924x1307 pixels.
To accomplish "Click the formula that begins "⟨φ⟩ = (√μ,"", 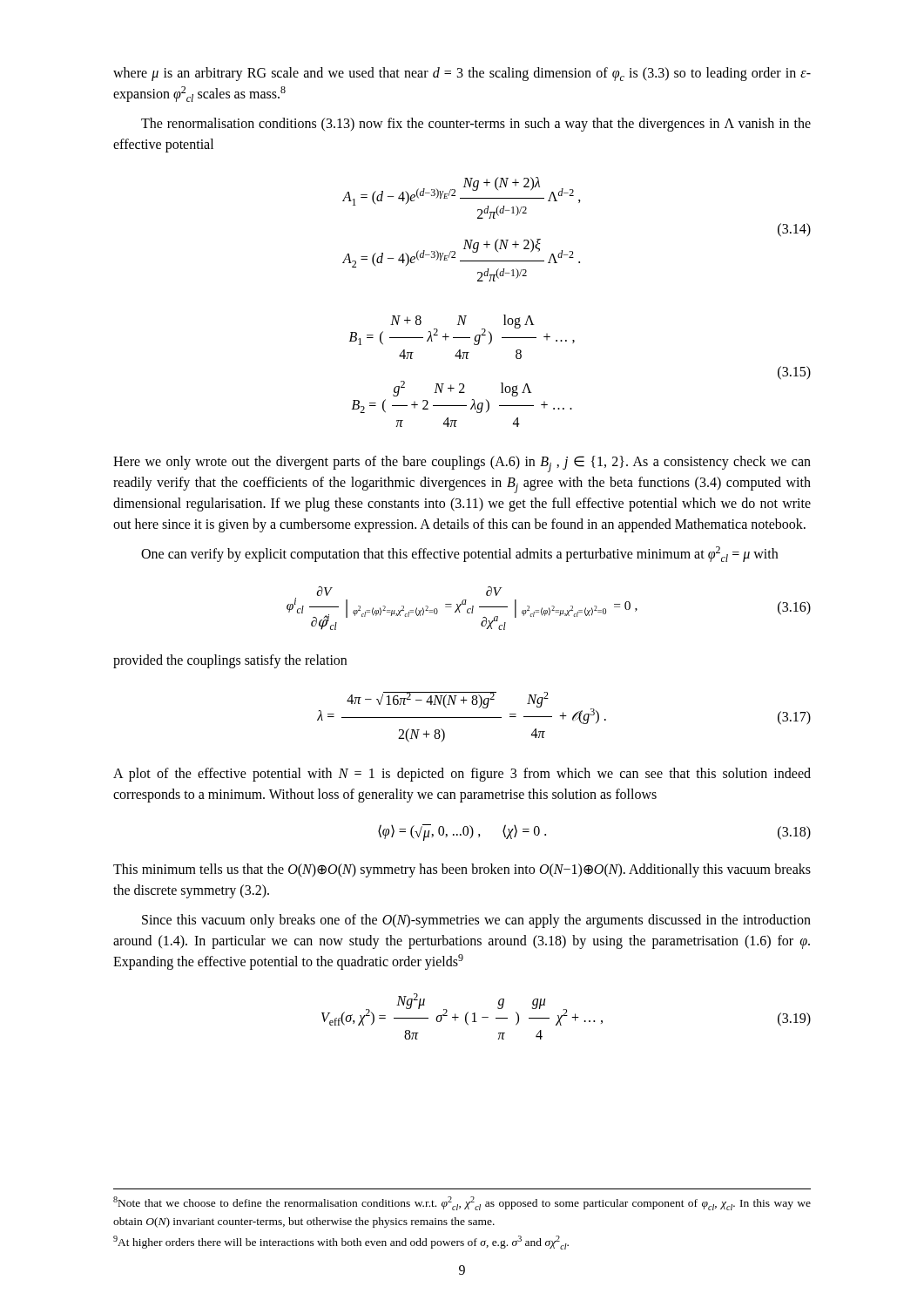I will click(462, 832).
